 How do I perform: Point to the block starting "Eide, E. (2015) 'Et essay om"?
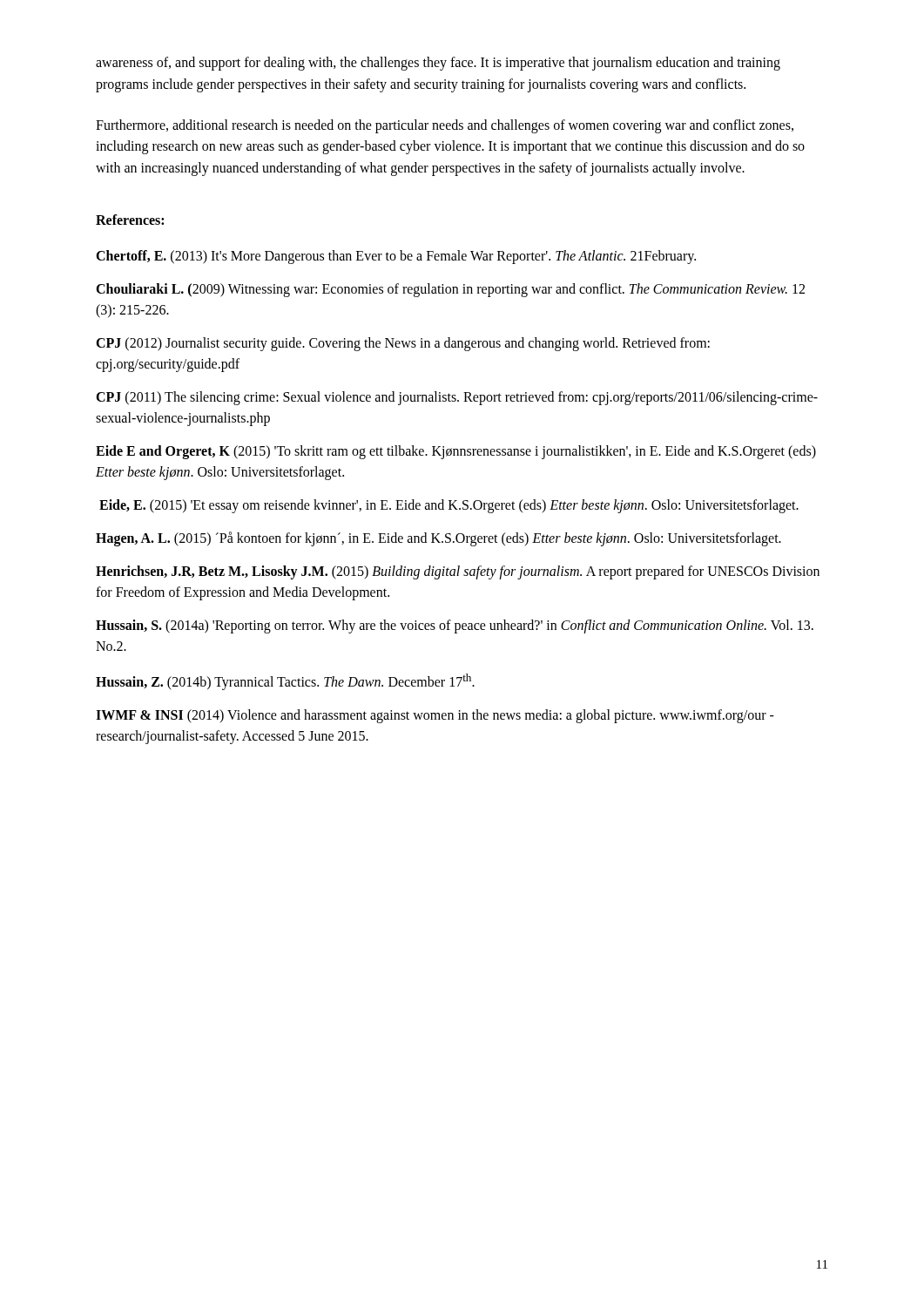point(447,505)
